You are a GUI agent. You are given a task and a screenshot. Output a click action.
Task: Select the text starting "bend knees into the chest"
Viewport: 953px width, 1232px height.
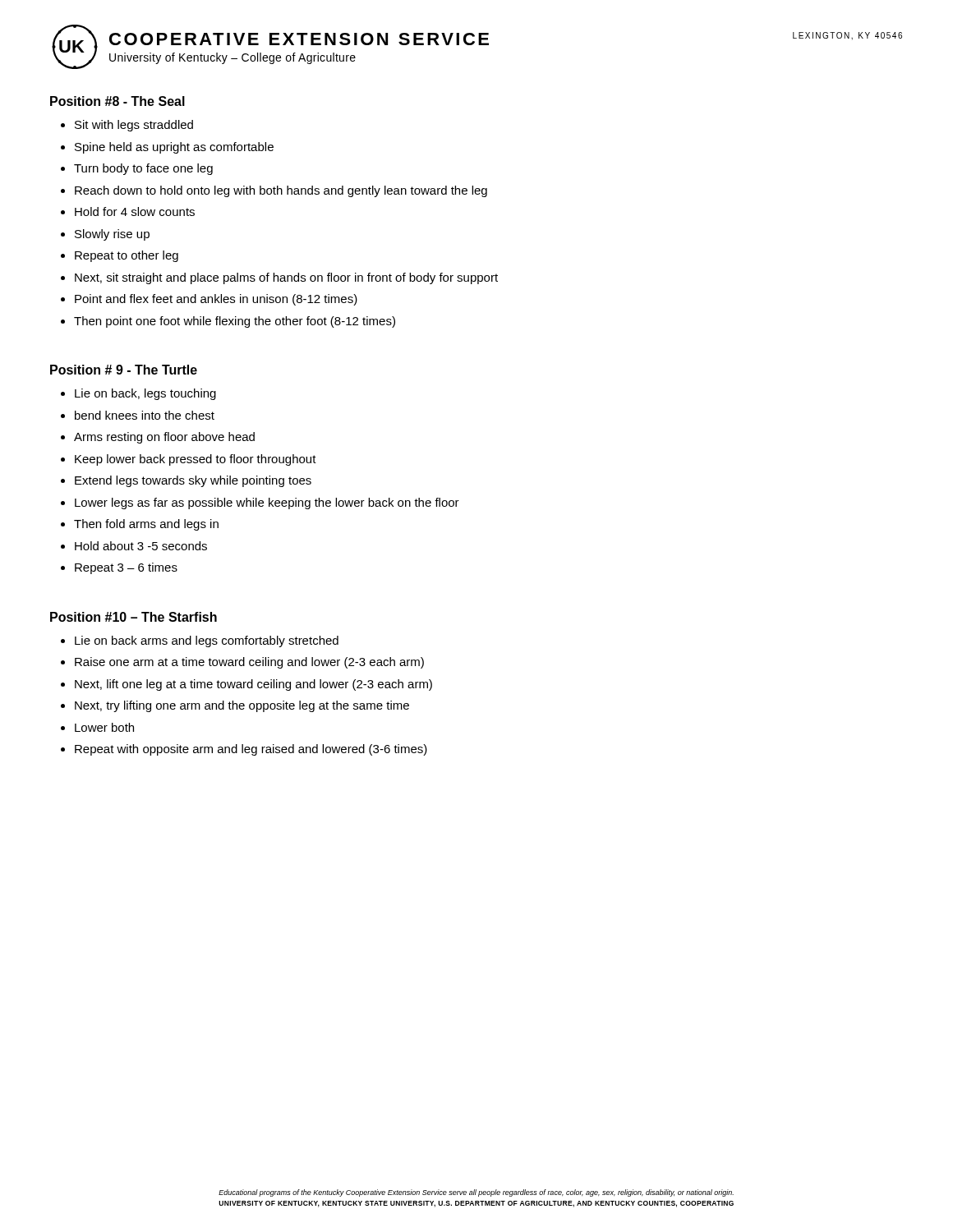pos(138,415)
